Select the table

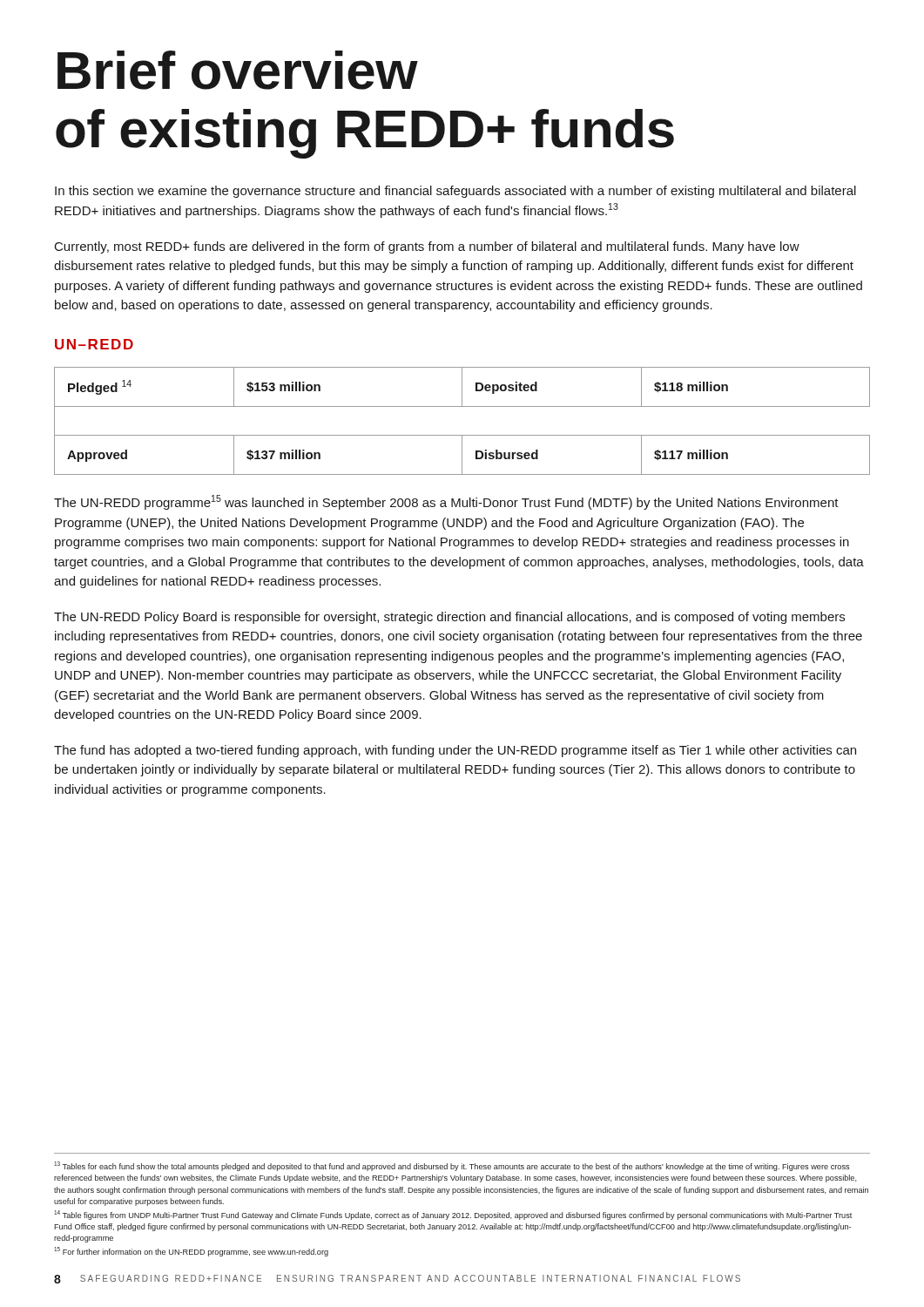click(x=462, y=421)
